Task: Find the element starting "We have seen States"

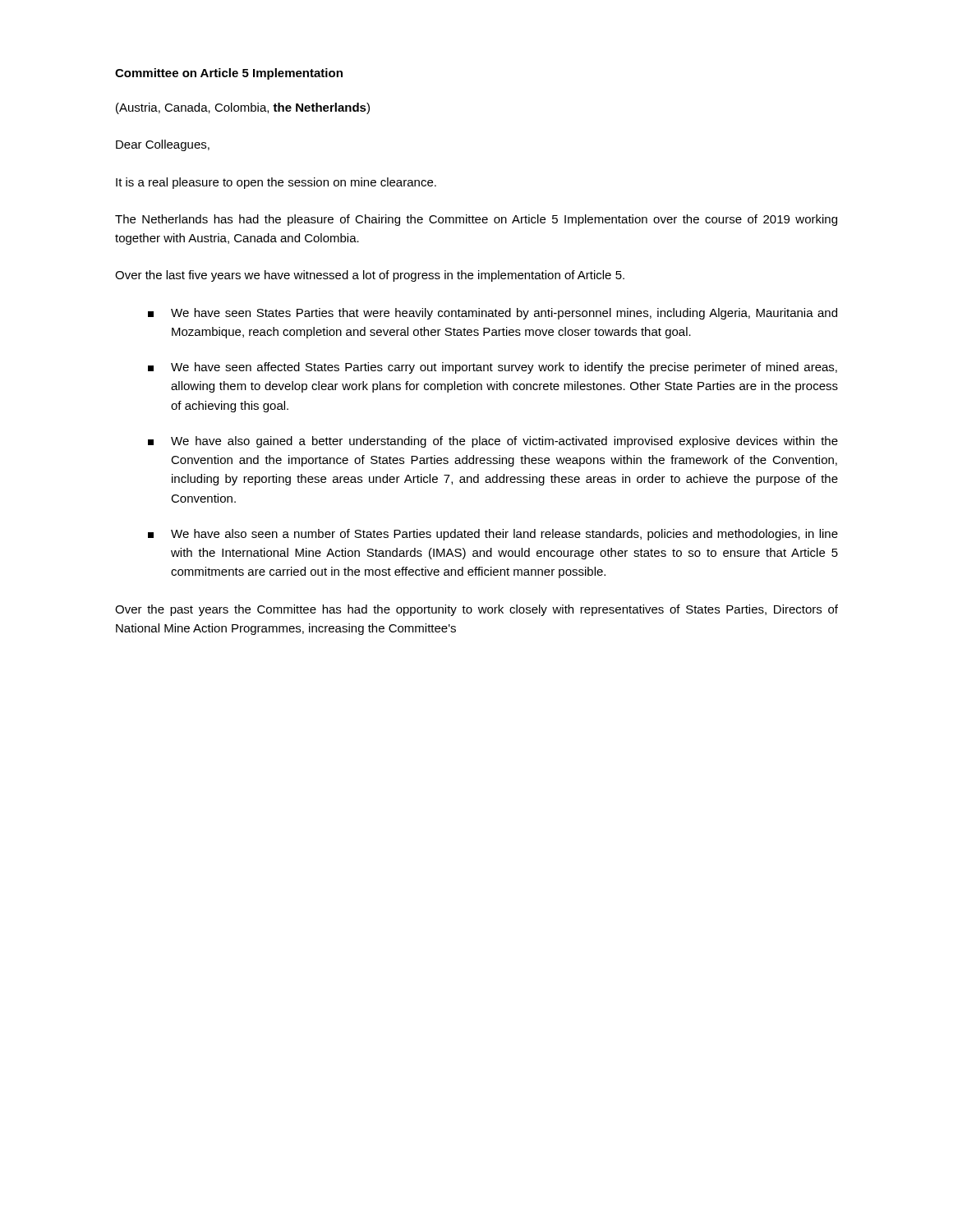Action: coord(493,322)
